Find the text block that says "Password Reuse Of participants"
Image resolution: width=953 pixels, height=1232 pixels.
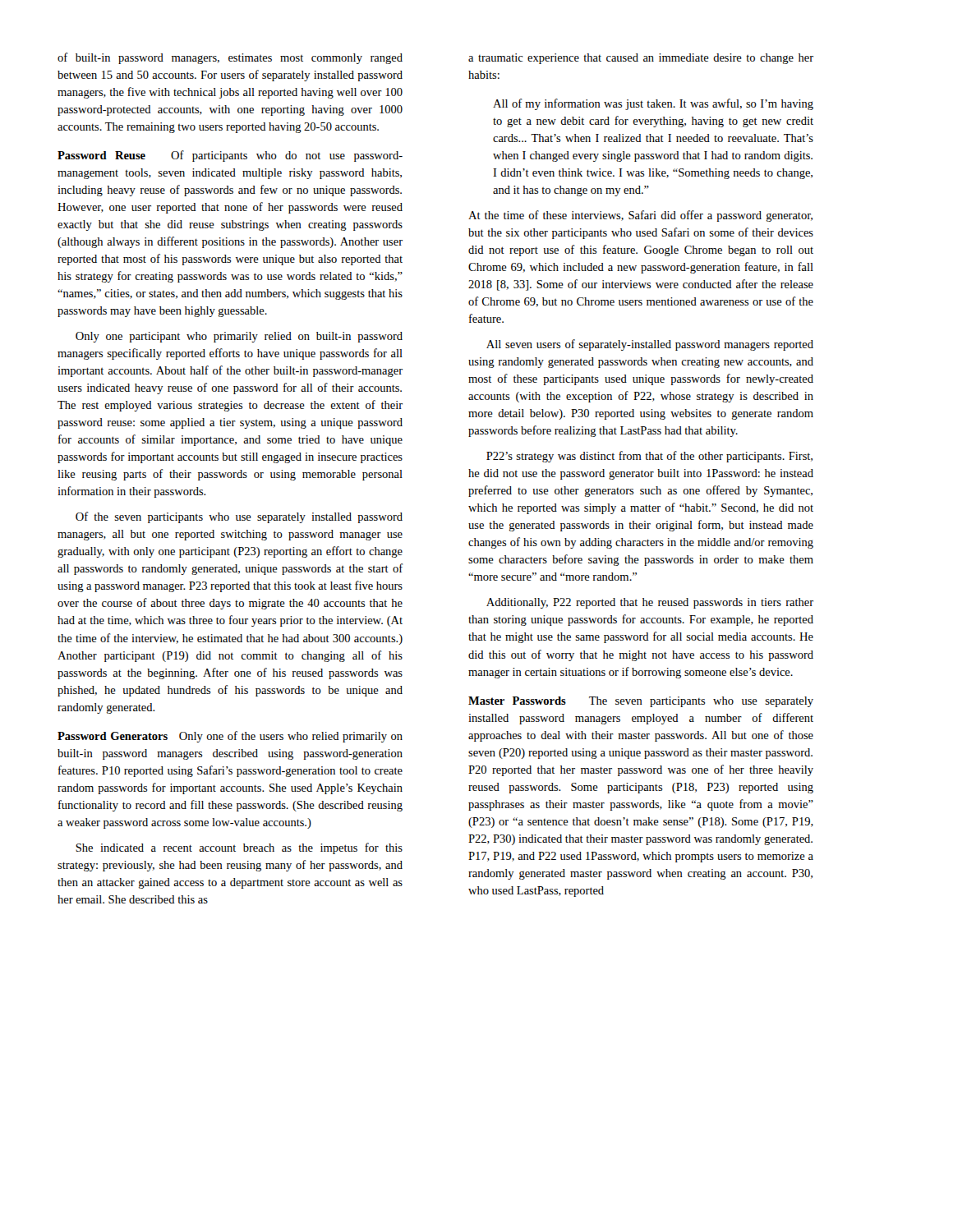(230, 432)
